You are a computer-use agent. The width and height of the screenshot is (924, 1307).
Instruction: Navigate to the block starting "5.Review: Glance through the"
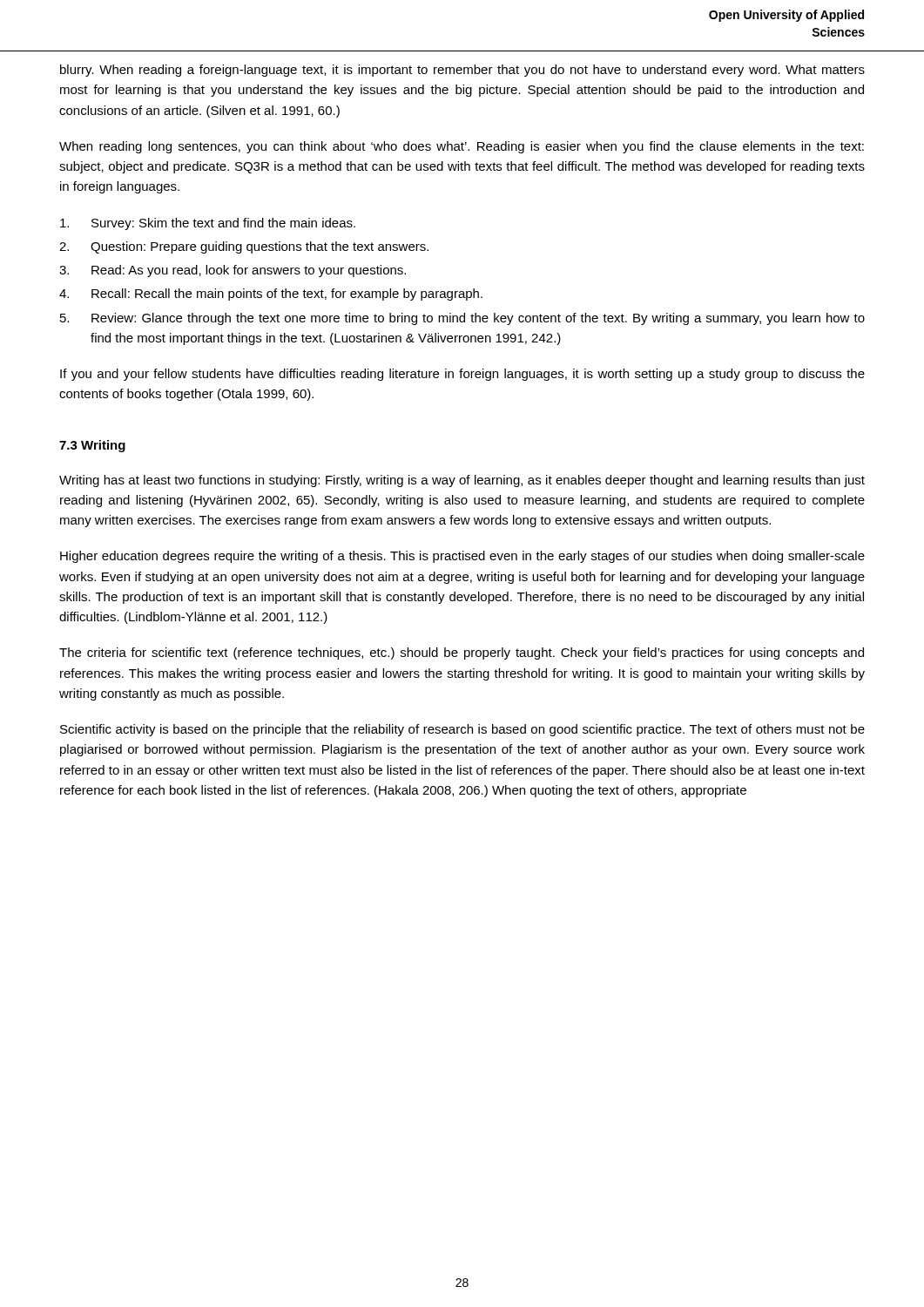pos(462,327)
